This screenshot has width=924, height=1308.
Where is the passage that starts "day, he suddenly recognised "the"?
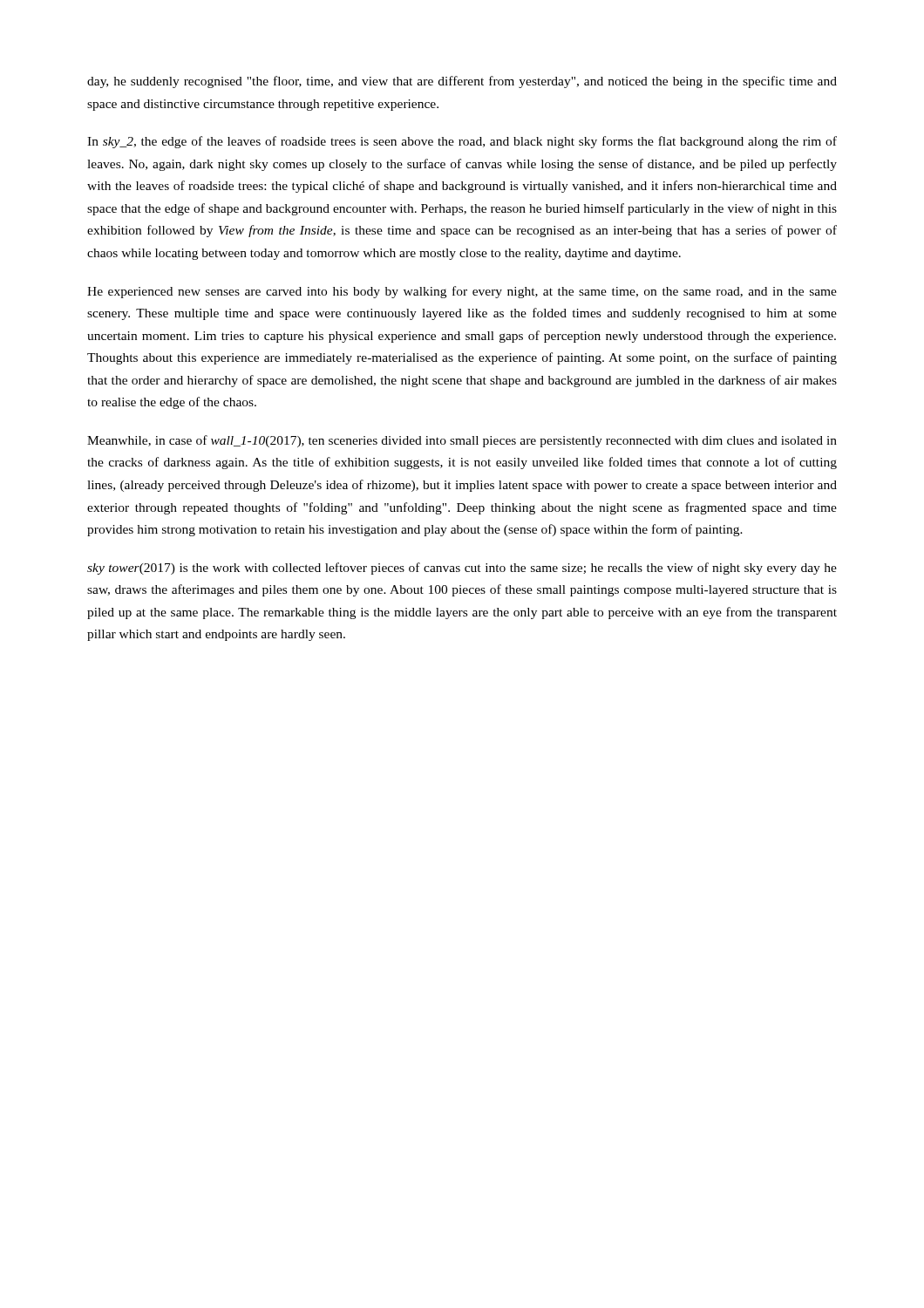[462, 92]
